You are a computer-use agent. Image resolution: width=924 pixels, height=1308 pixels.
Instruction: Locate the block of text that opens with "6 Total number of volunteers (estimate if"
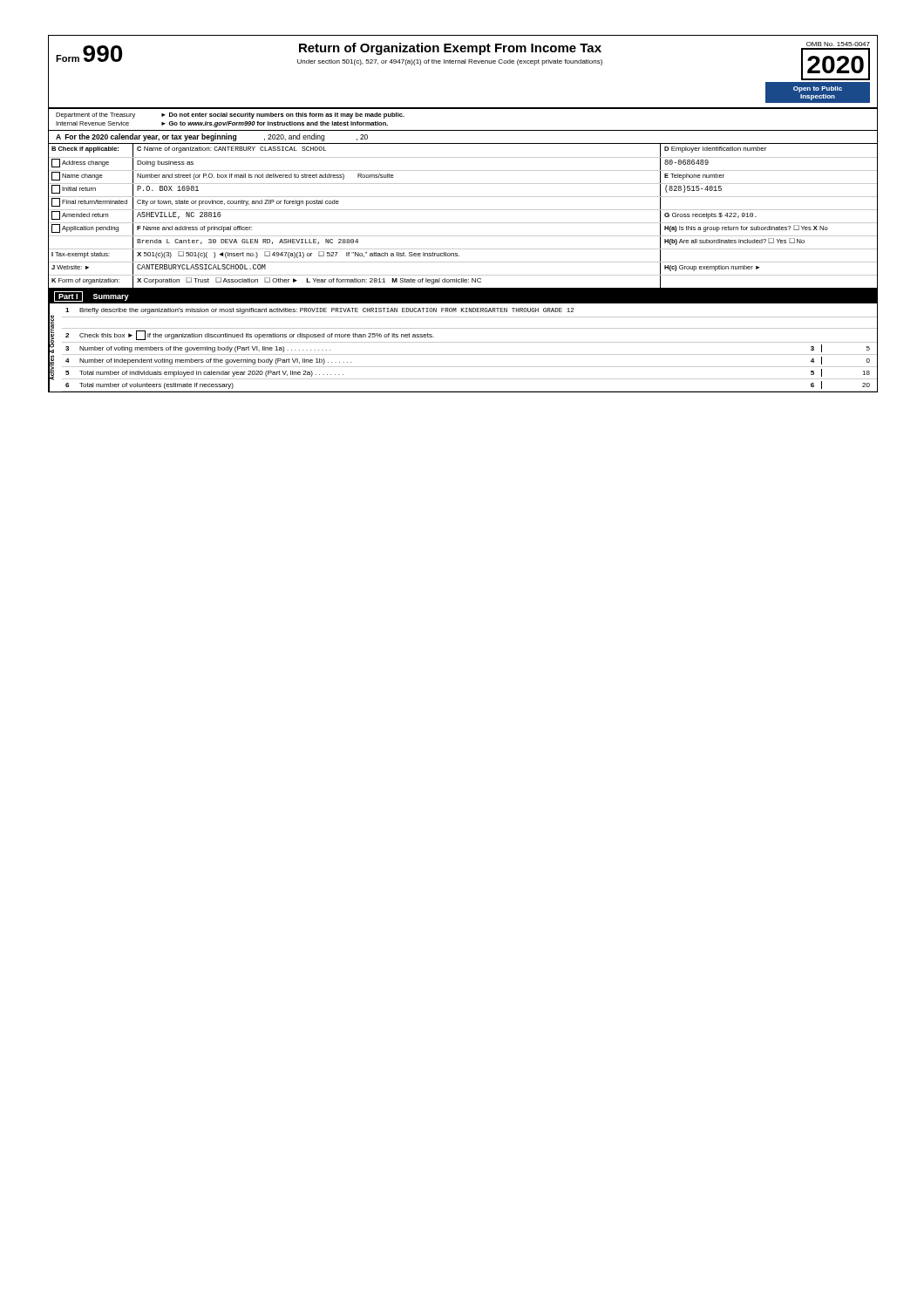[x=469, y=385]
